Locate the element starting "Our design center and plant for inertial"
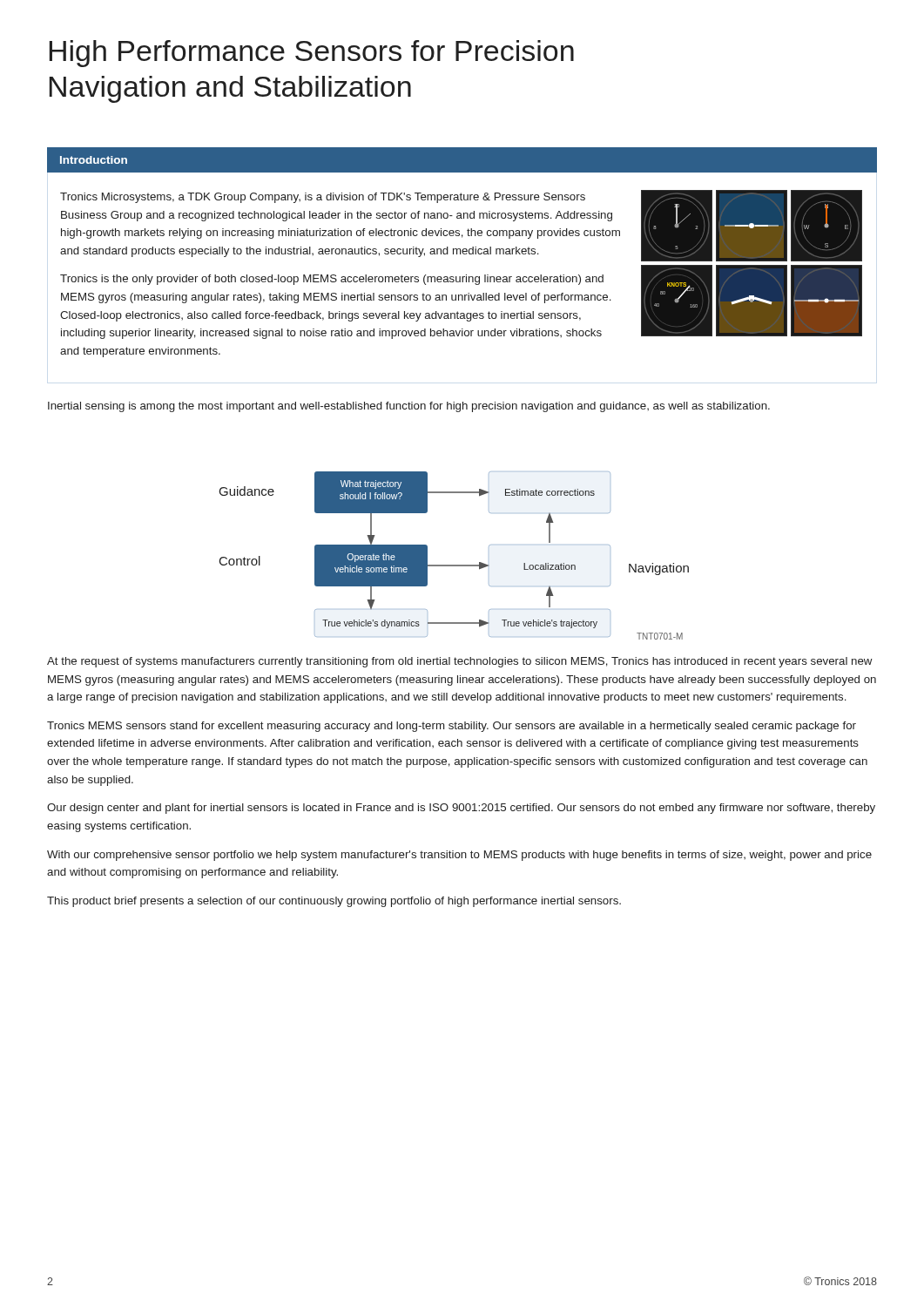 click(462, 817)
